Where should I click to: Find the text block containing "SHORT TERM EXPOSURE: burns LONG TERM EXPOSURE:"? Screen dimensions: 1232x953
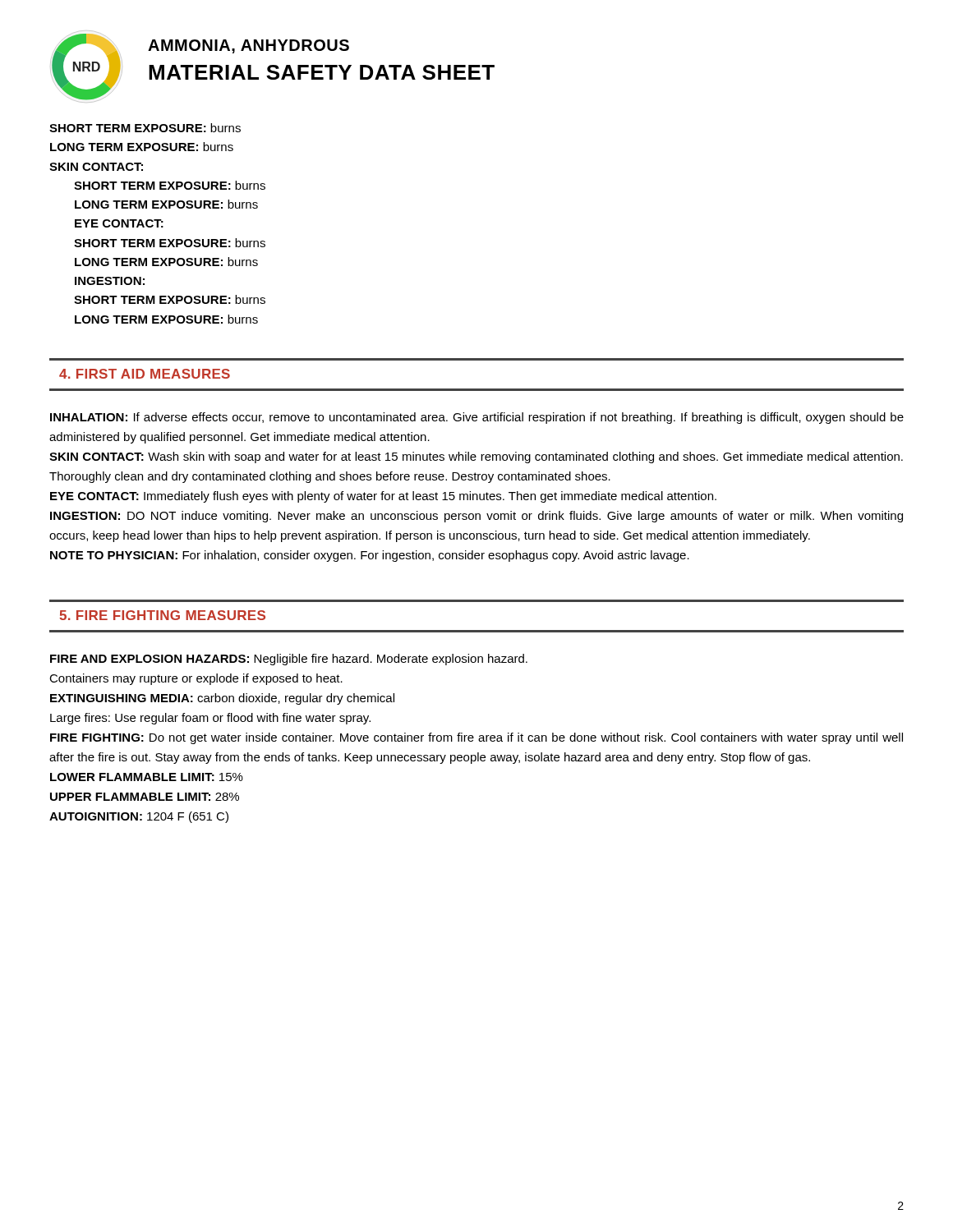click(x=145, y=128)
